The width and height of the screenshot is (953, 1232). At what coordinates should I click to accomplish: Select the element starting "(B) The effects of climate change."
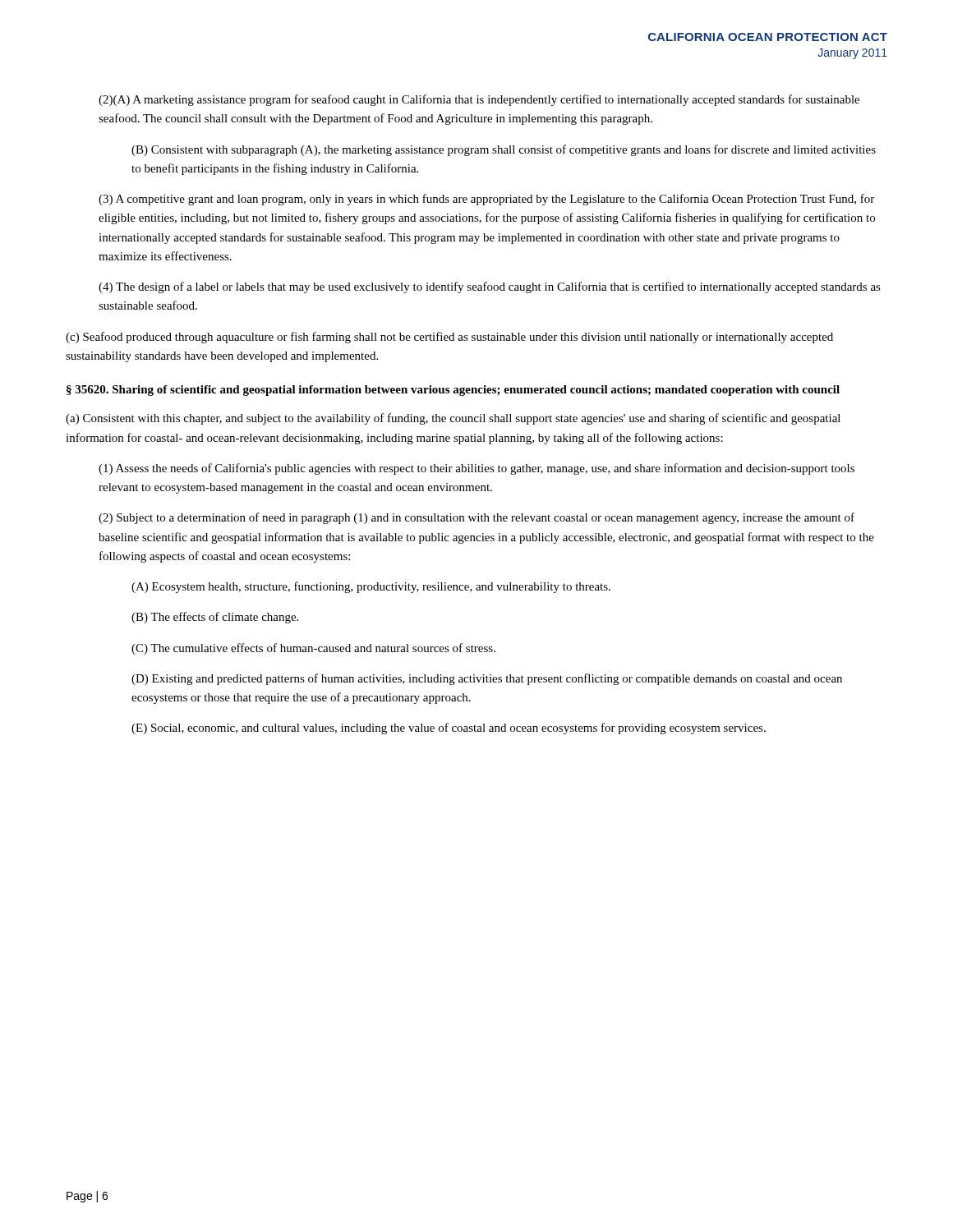215,617
